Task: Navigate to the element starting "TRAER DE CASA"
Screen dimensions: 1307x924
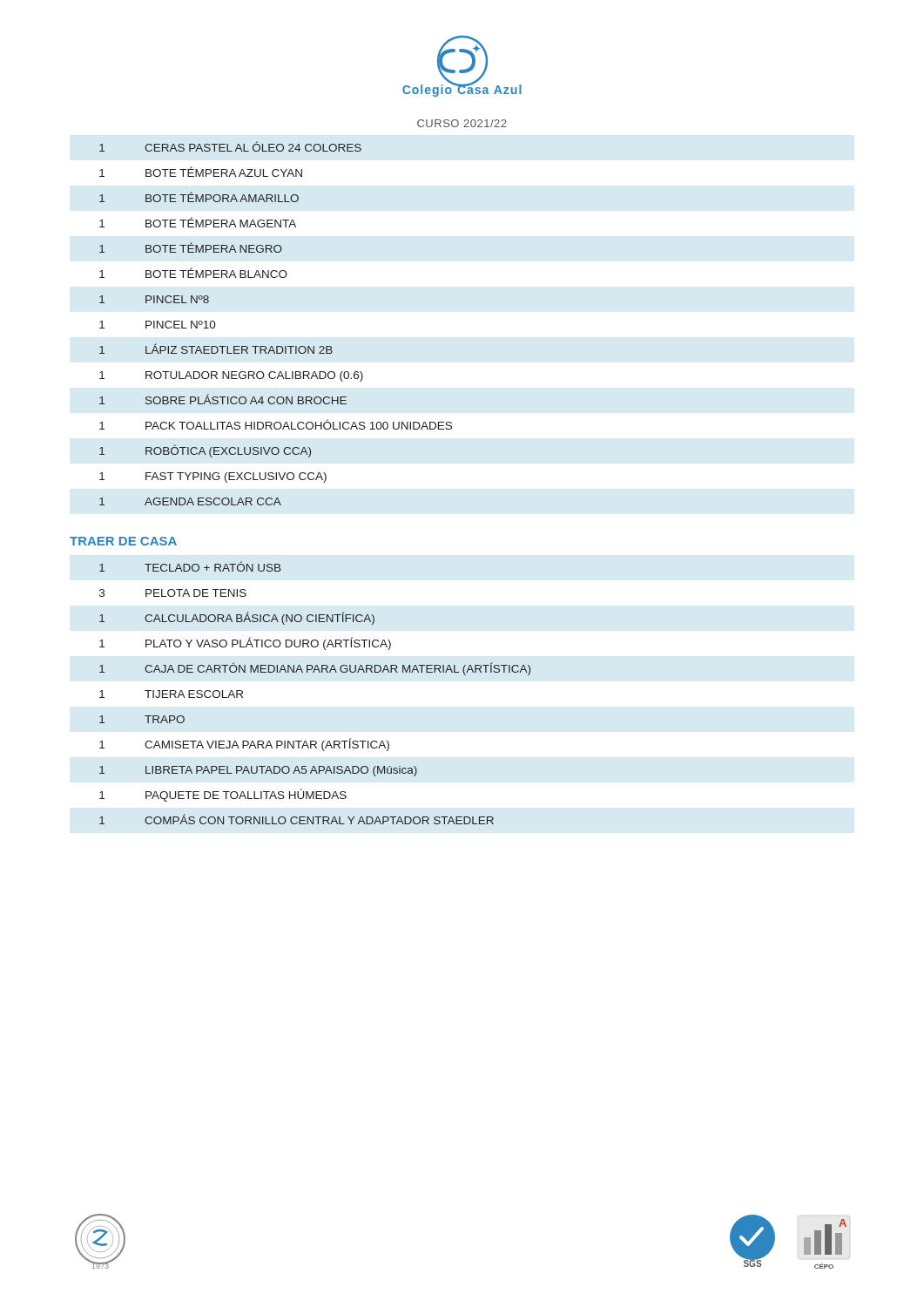Action: 123,541
